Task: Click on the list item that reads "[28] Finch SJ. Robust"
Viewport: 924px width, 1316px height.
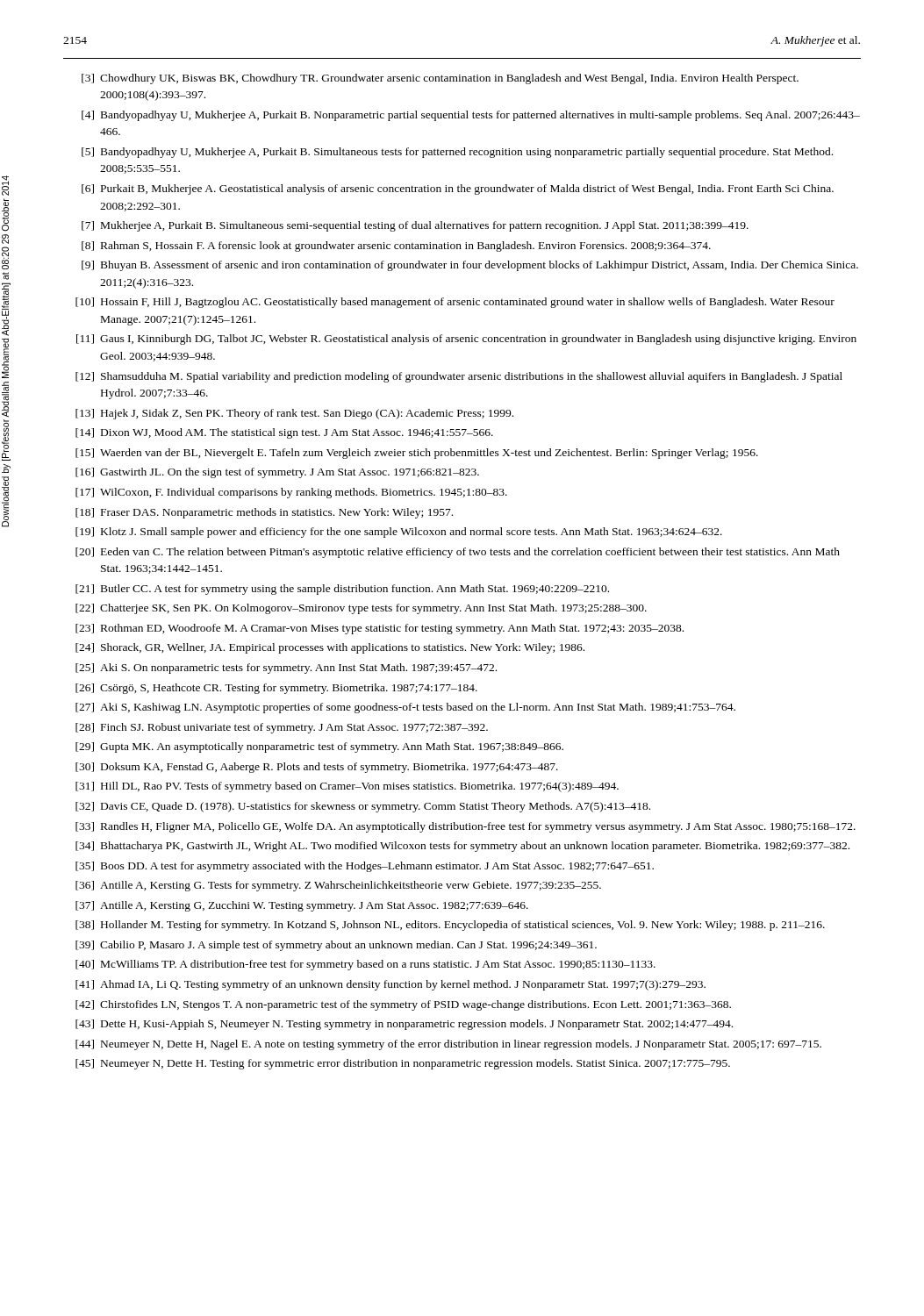Action: 462,727
